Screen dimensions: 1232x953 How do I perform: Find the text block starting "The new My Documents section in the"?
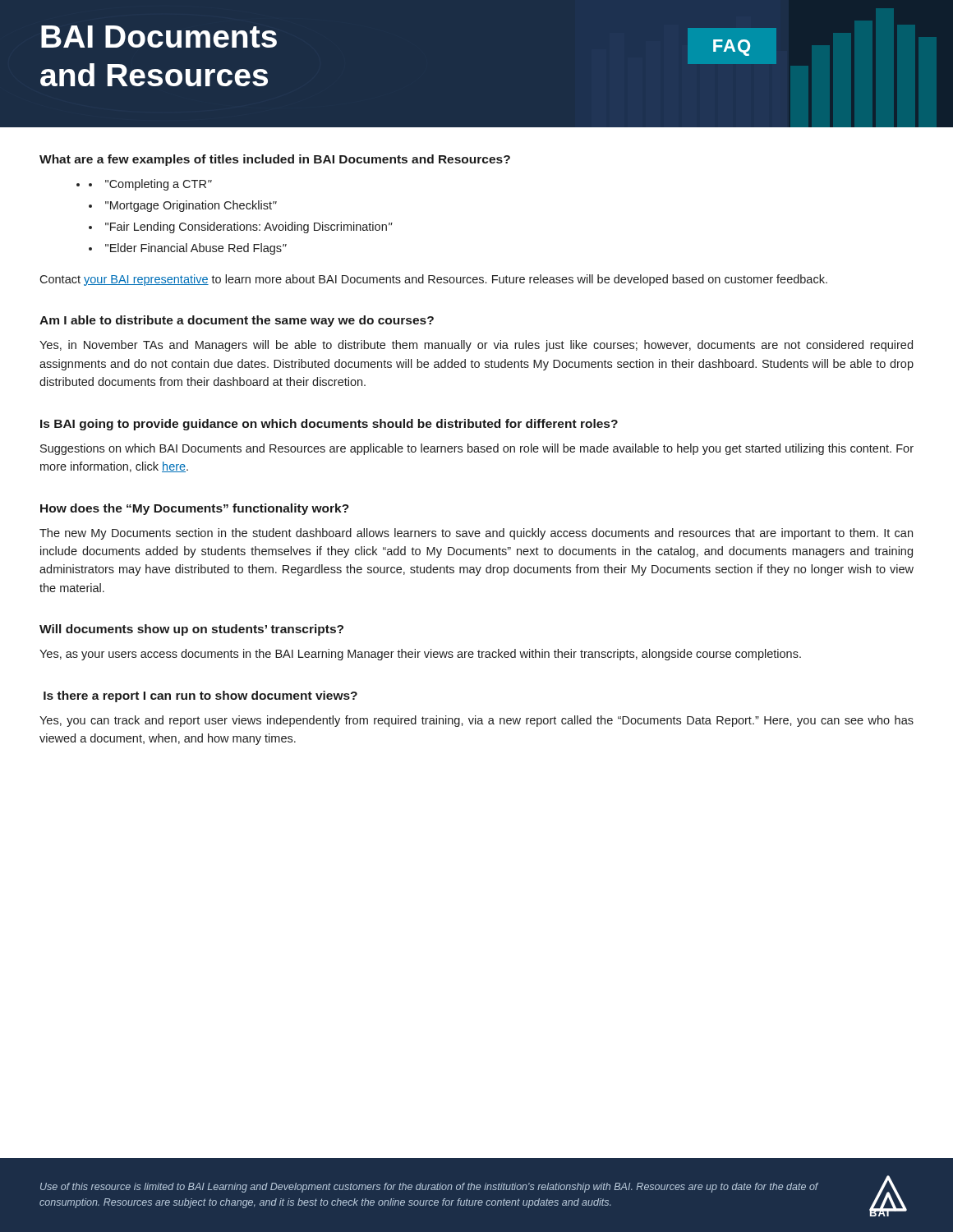(x=476, y=560)
